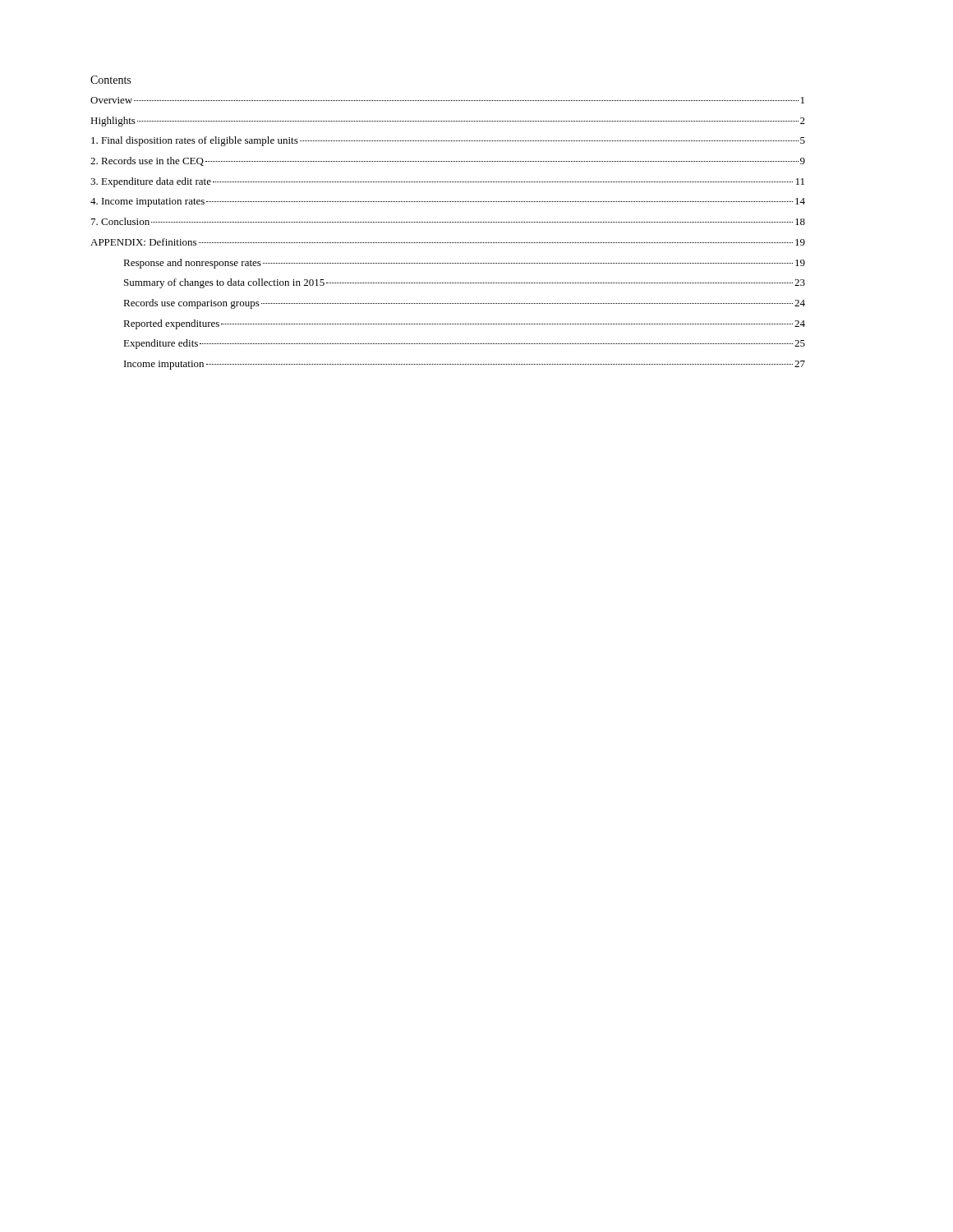Screen dimensions: 1232x953
Task: Find the list item that reads "3. Expenditure data edit rate"
Action: click(448, 182)
